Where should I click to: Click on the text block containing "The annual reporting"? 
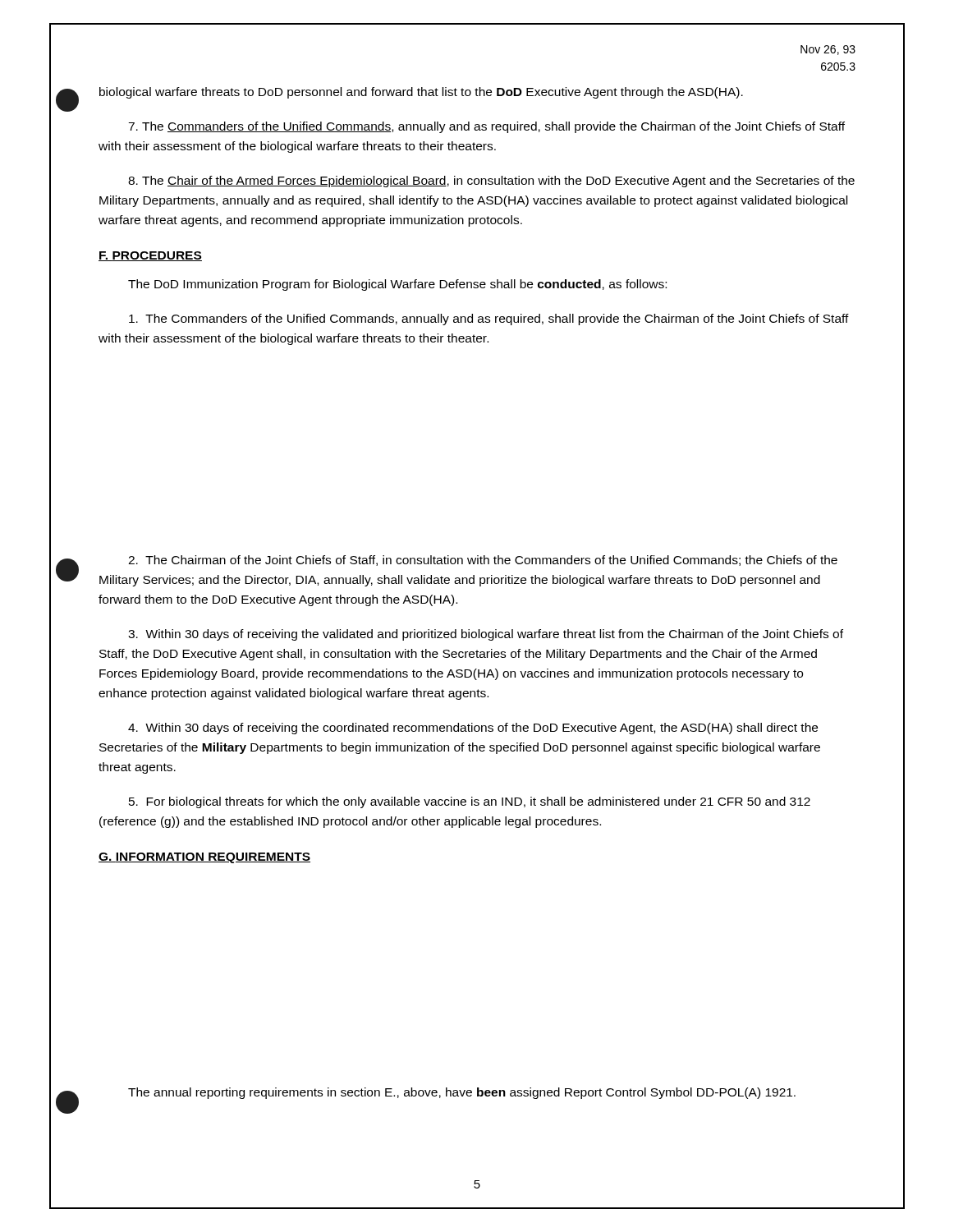point(462,1092)
